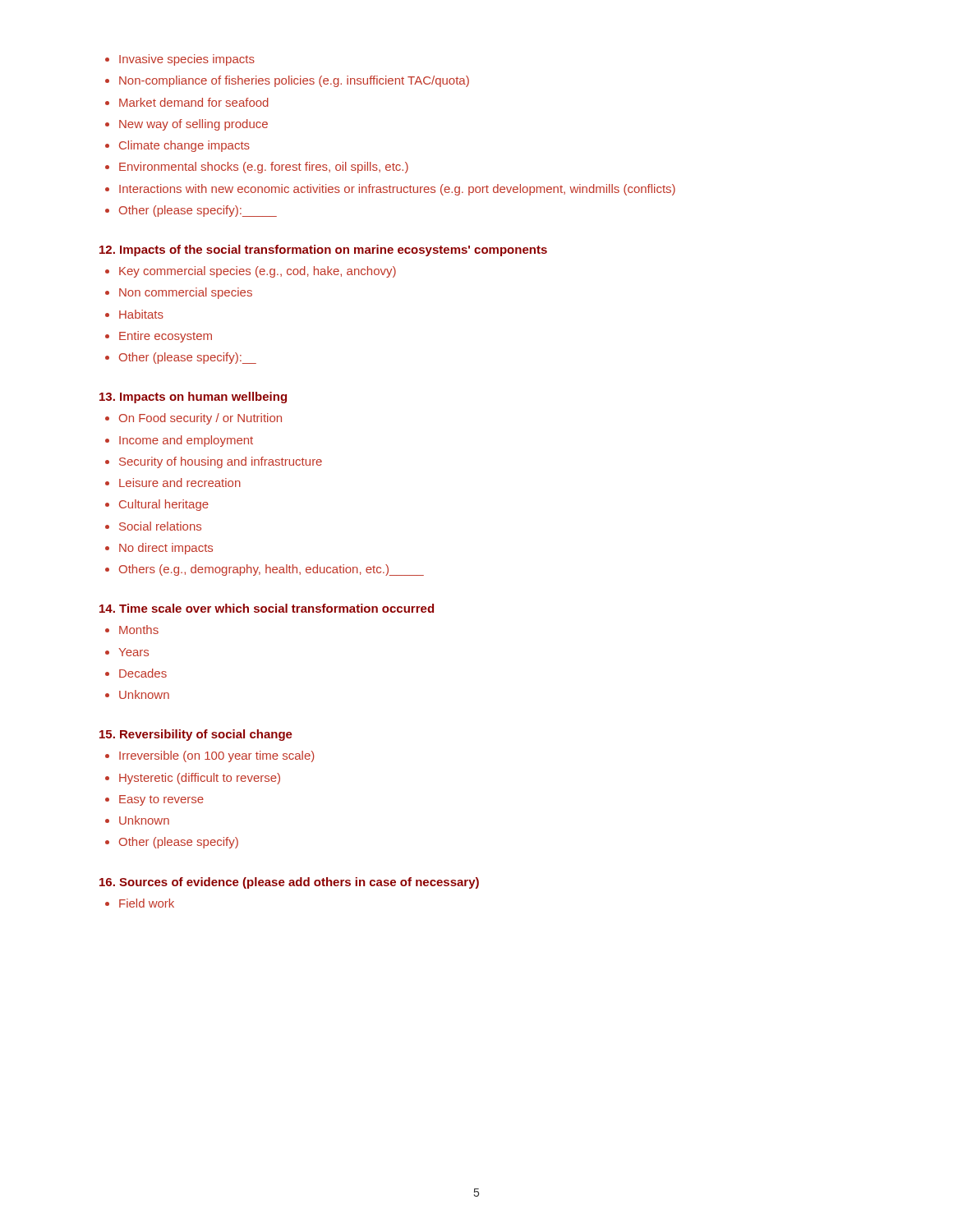Point to the section header beginning "14. Time scale over"
The width and height of the screenshot is (953, 1232).
[267, 608]
